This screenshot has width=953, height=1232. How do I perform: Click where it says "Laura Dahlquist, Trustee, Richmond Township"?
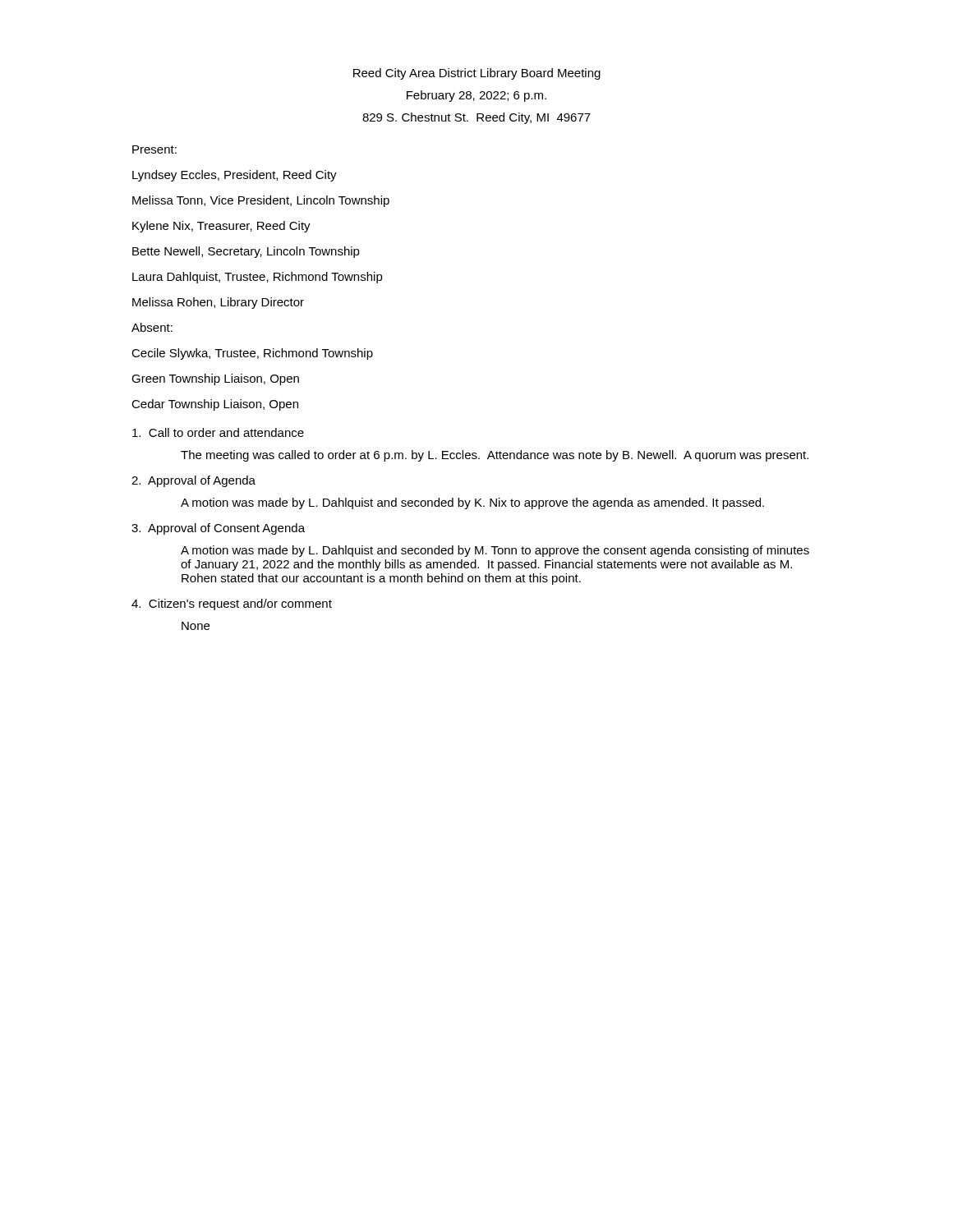click(x=257, y=276)
